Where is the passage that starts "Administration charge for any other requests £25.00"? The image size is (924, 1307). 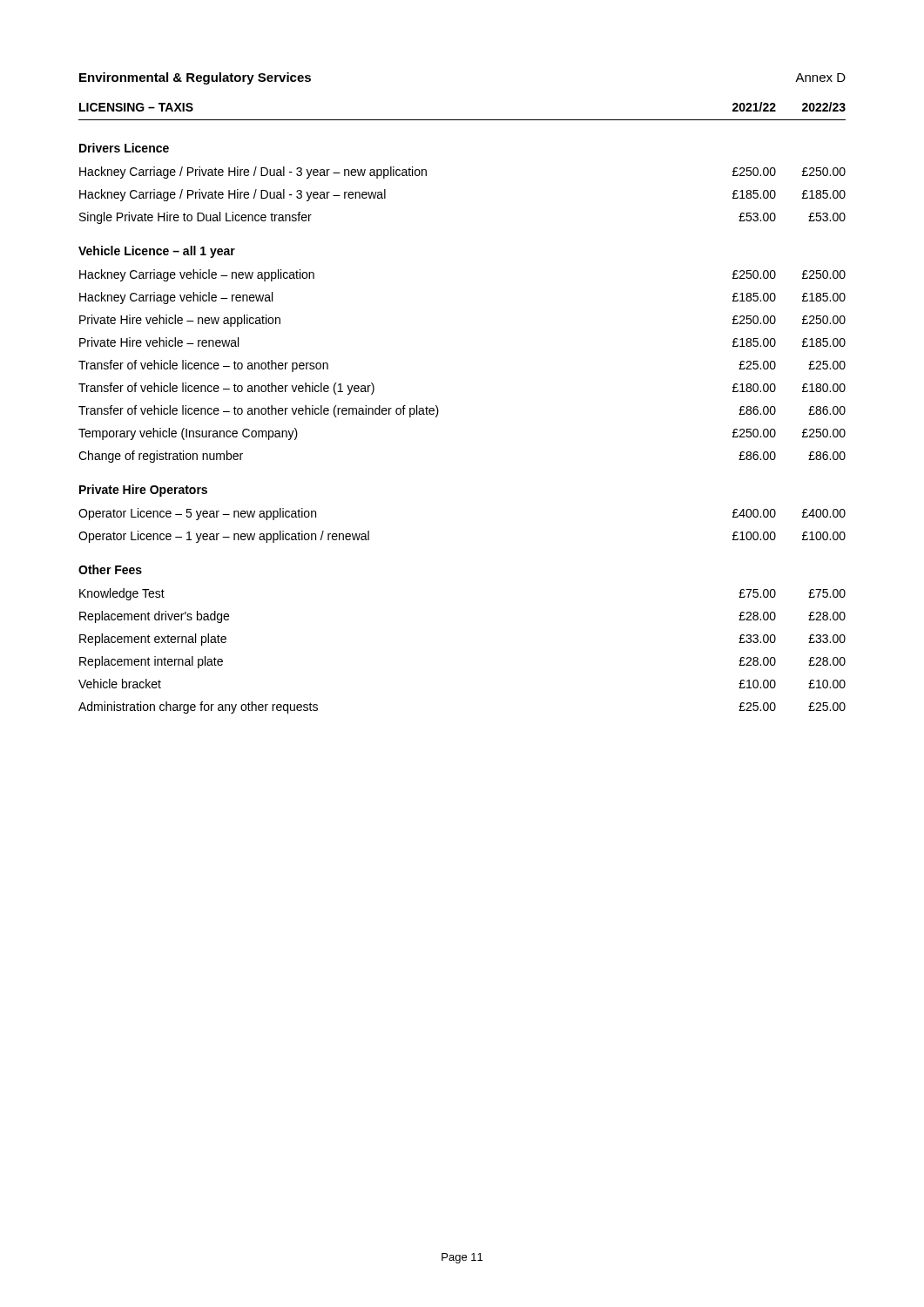[x=201, y=707]
